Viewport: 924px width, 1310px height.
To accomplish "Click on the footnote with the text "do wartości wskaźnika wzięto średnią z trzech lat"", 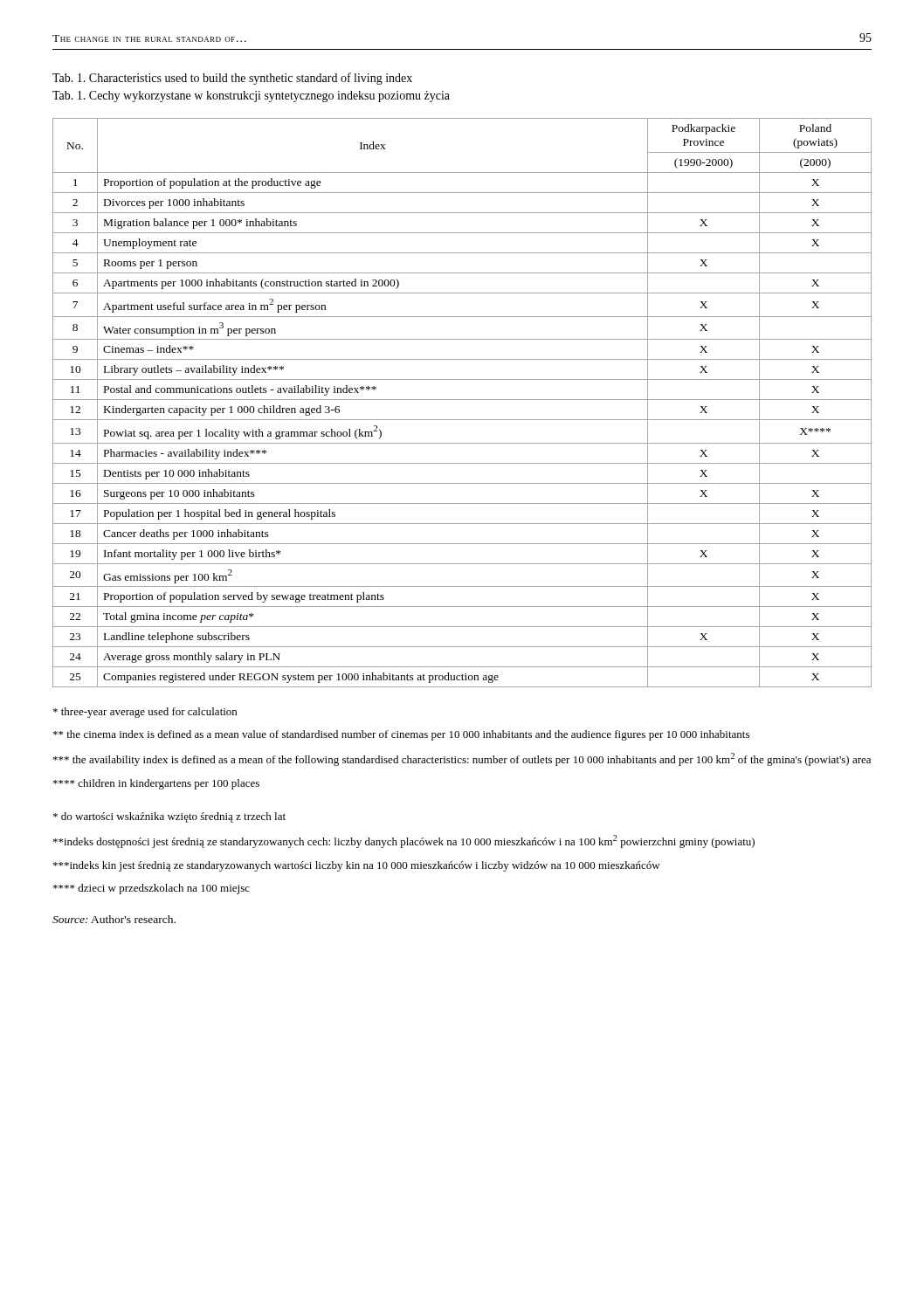I will point(169,817).
